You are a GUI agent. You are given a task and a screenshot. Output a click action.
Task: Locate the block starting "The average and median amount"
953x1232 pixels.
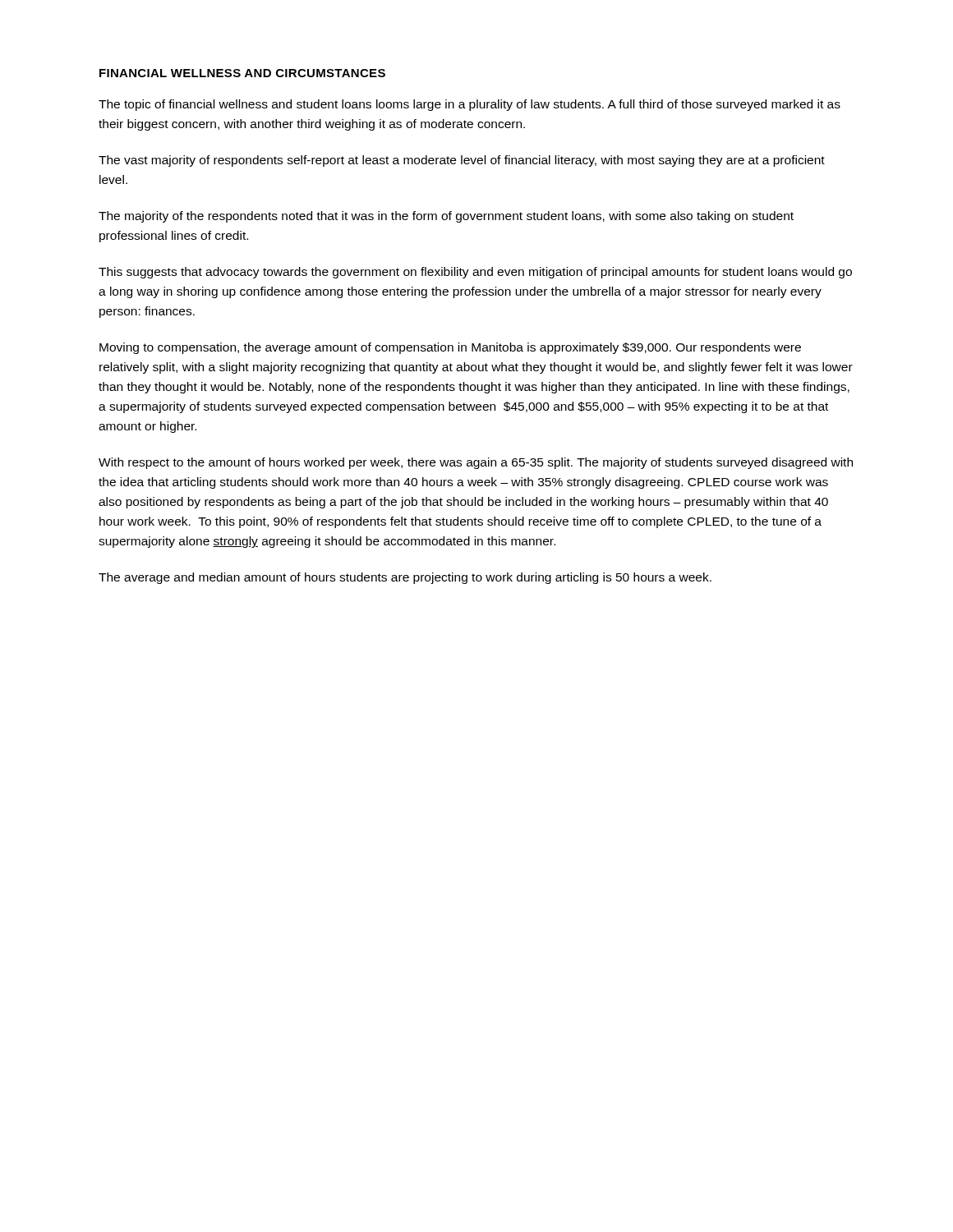pyautogui.click(x=405, y=577)
